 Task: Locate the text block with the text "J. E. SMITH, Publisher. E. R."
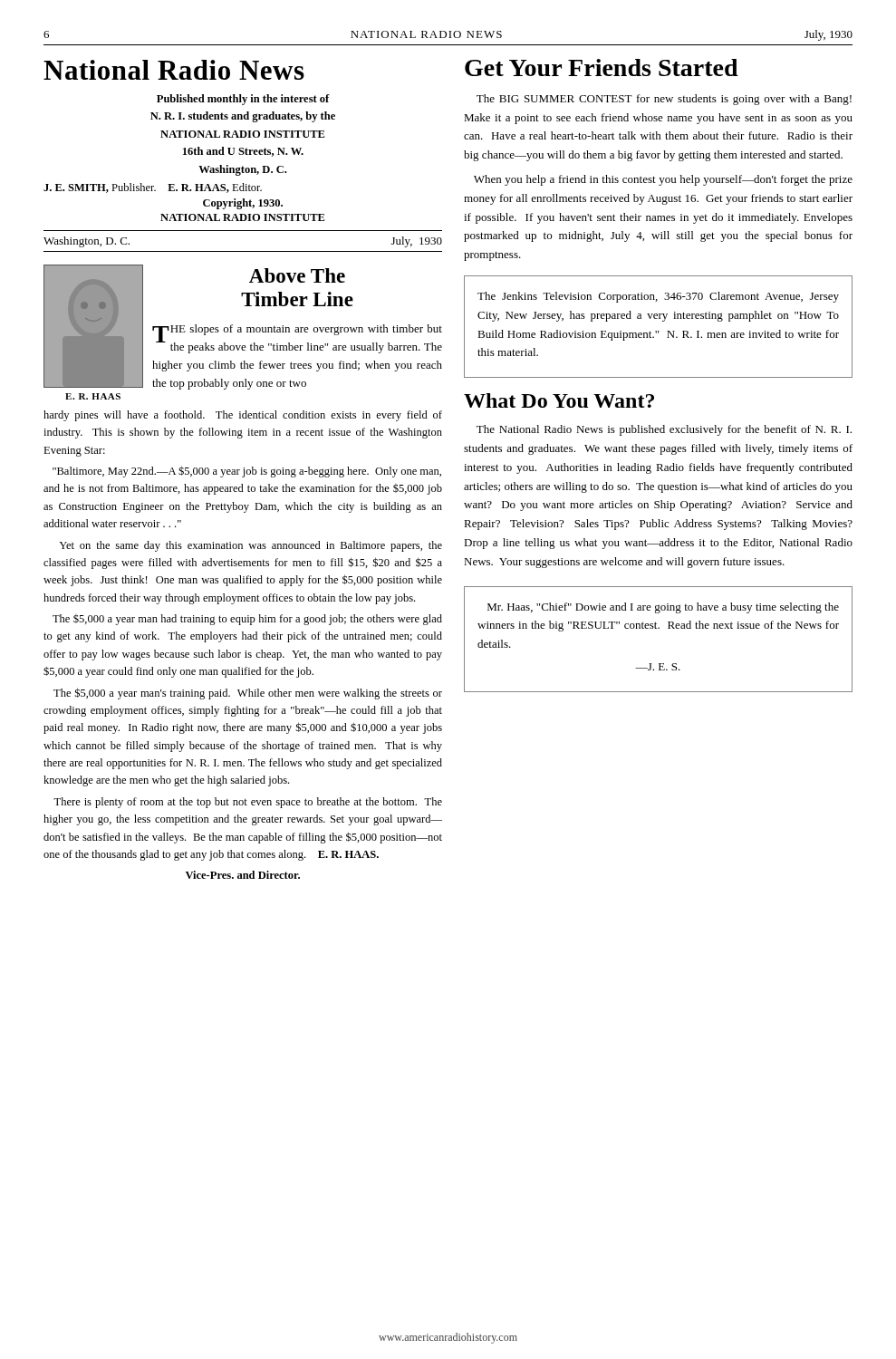pyautogui.click(x=153, y=187)
